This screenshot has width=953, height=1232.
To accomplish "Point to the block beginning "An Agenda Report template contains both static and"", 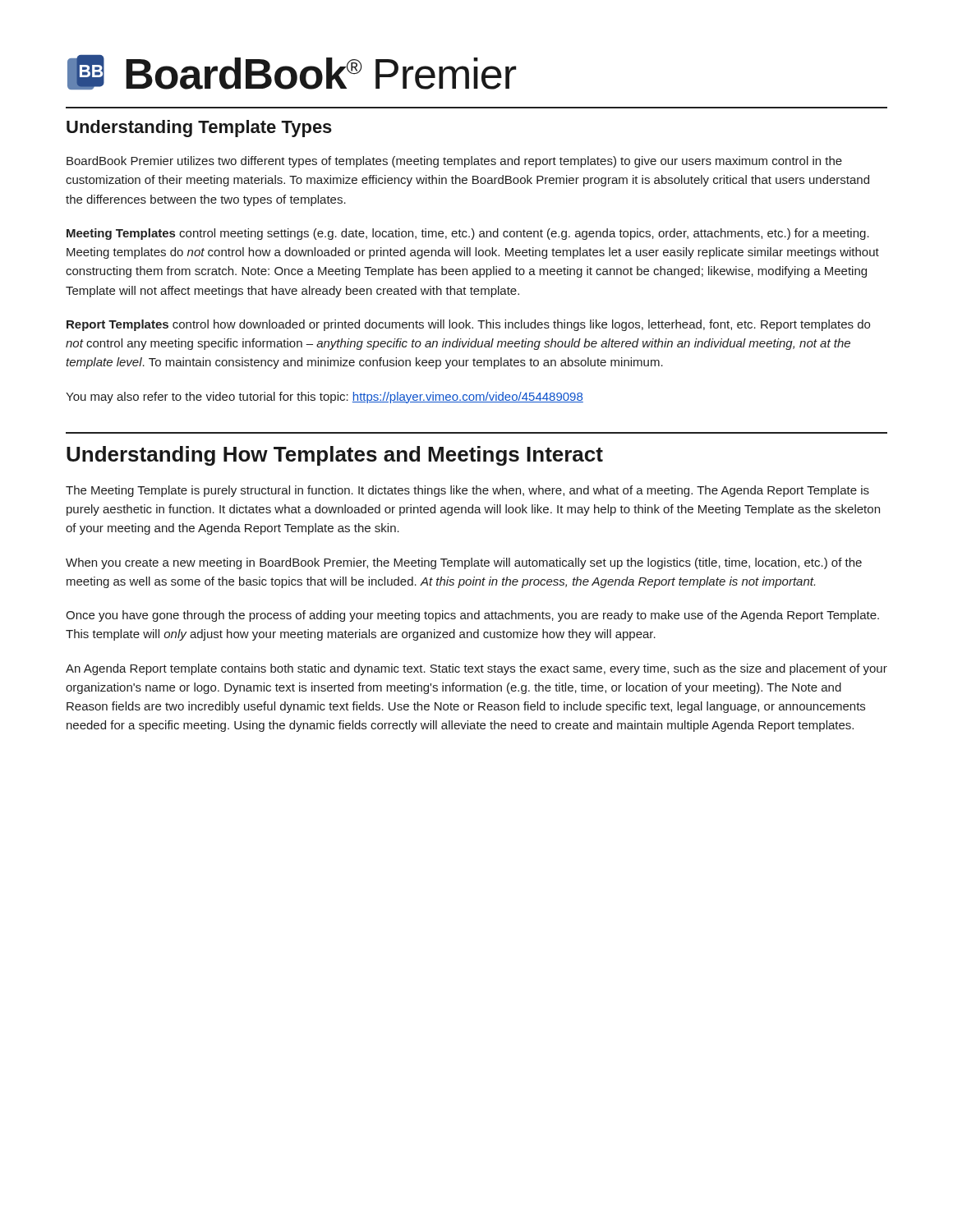I will click(x=476, y=696).
